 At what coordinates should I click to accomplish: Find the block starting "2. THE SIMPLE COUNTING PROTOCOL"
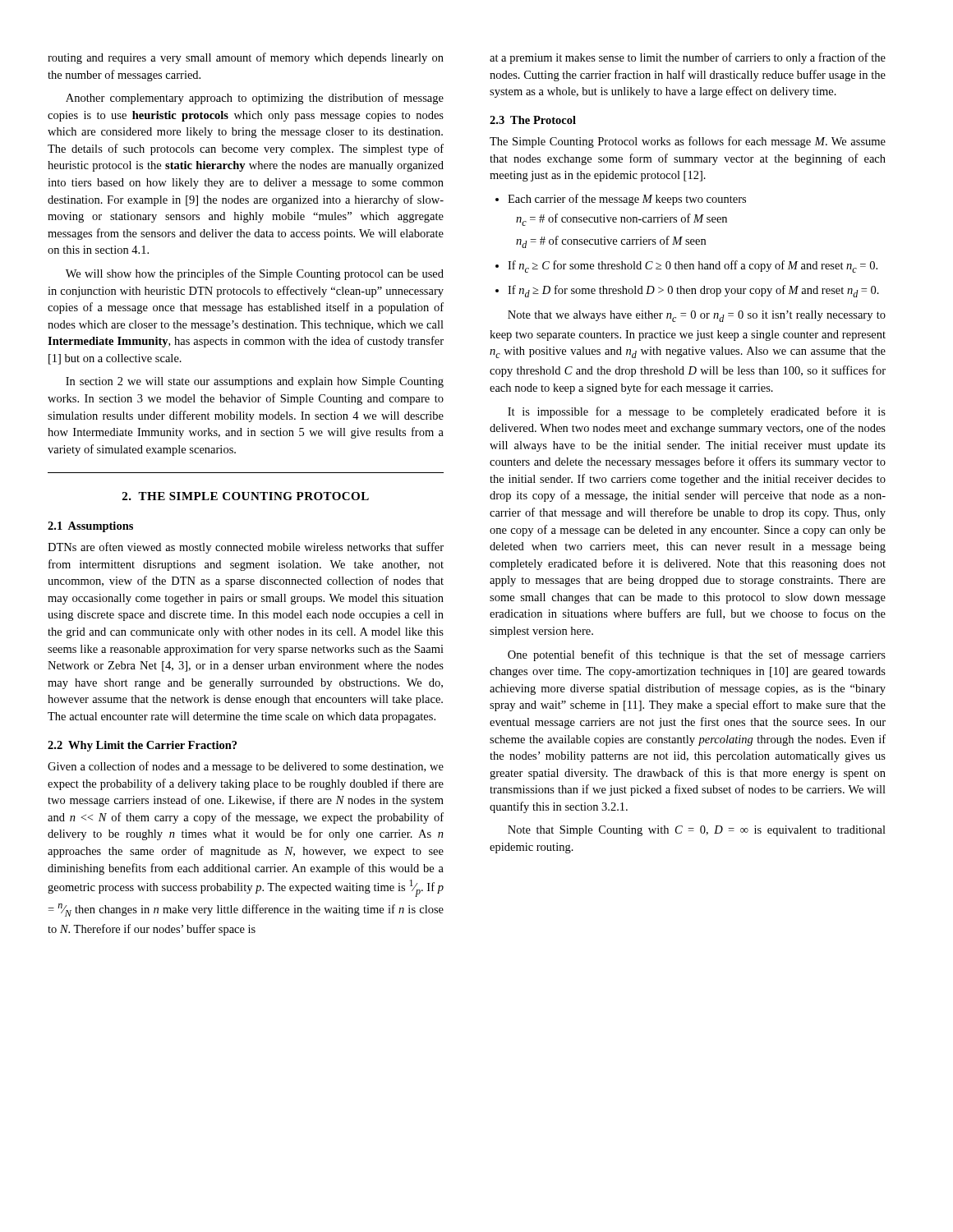(246, 497)
